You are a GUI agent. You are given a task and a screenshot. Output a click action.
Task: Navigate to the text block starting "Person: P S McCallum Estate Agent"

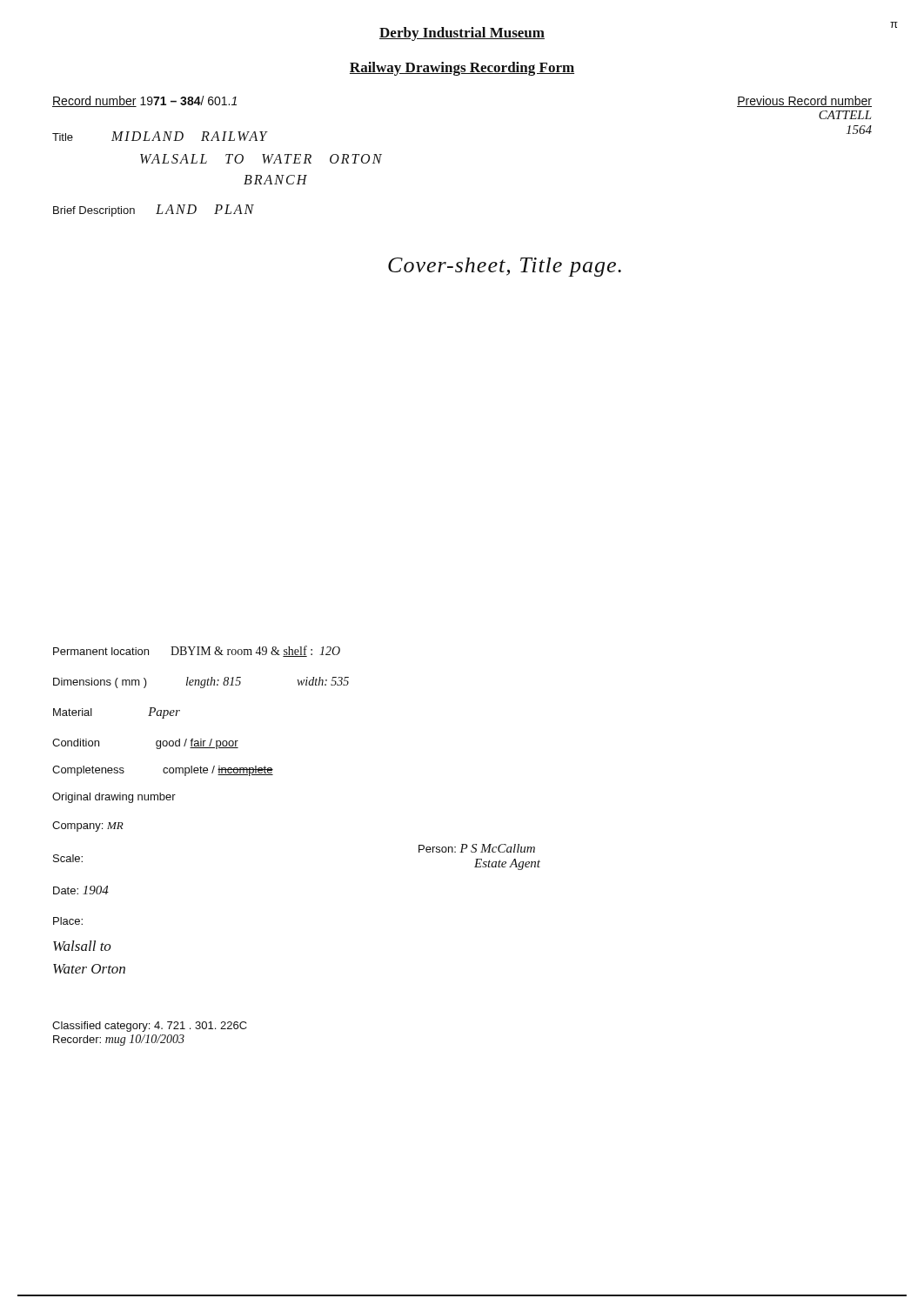479,856
